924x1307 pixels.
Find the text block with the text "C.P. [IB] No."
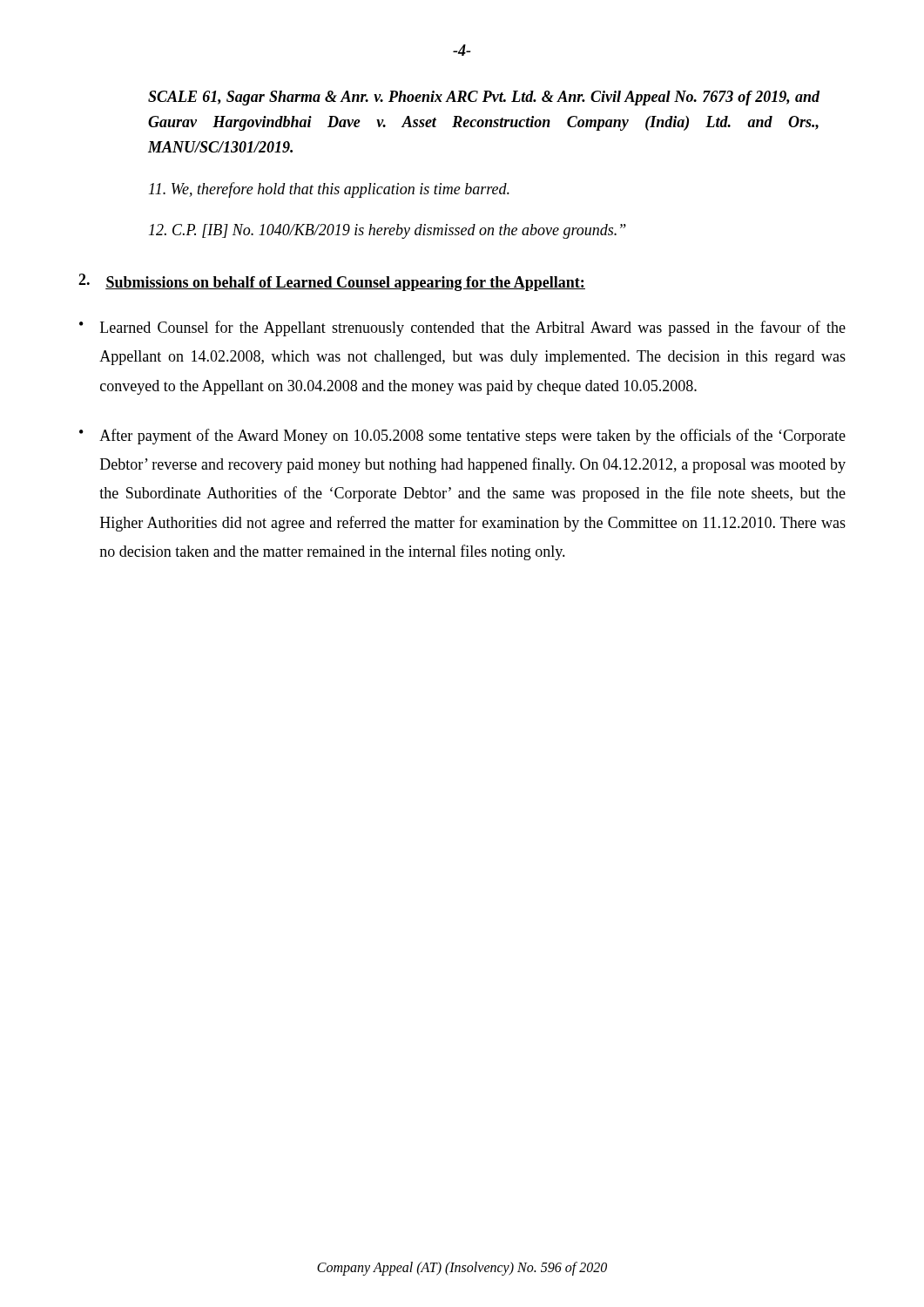[387, 230]
